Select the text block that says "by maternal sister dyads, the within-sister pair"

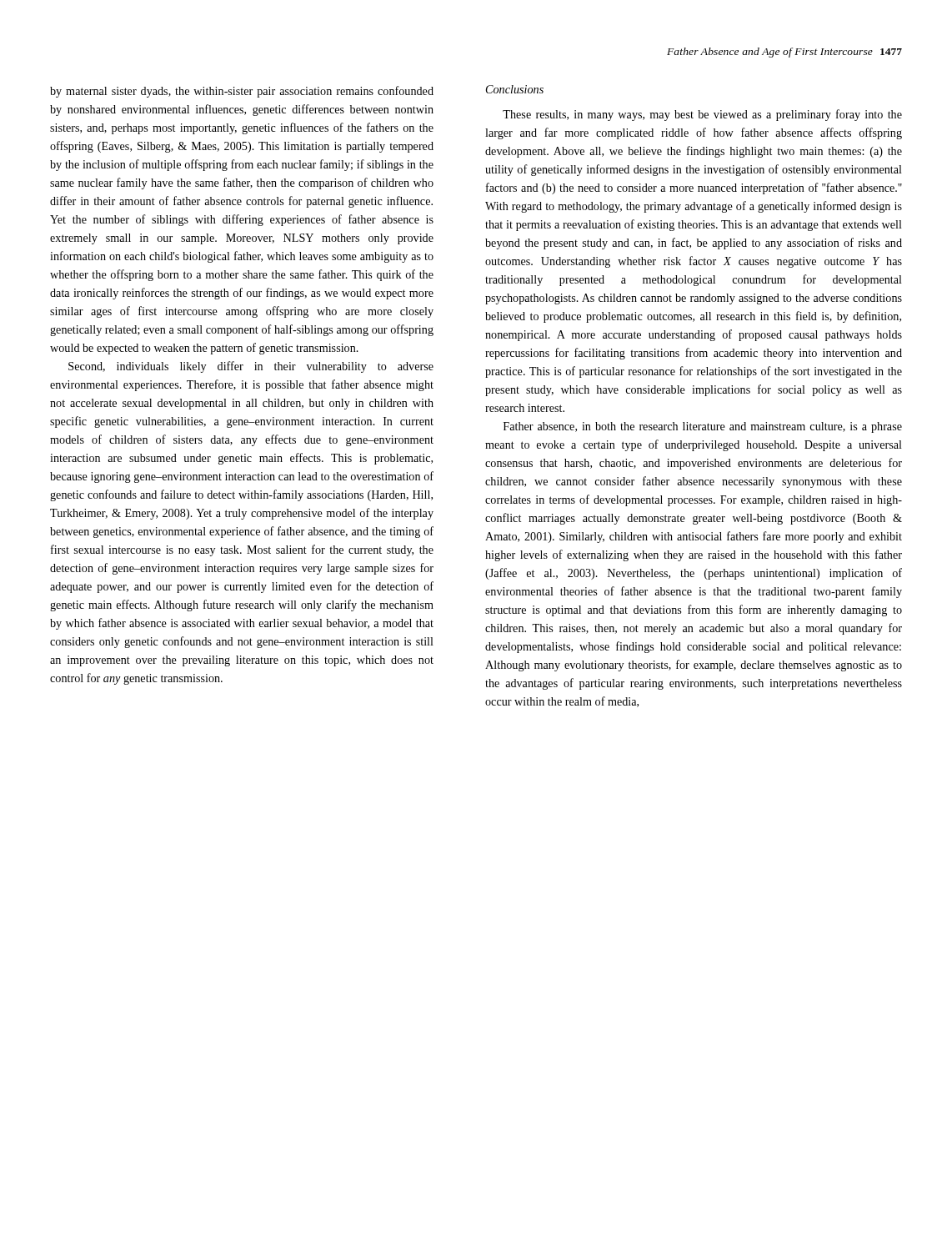click(242, 219)
